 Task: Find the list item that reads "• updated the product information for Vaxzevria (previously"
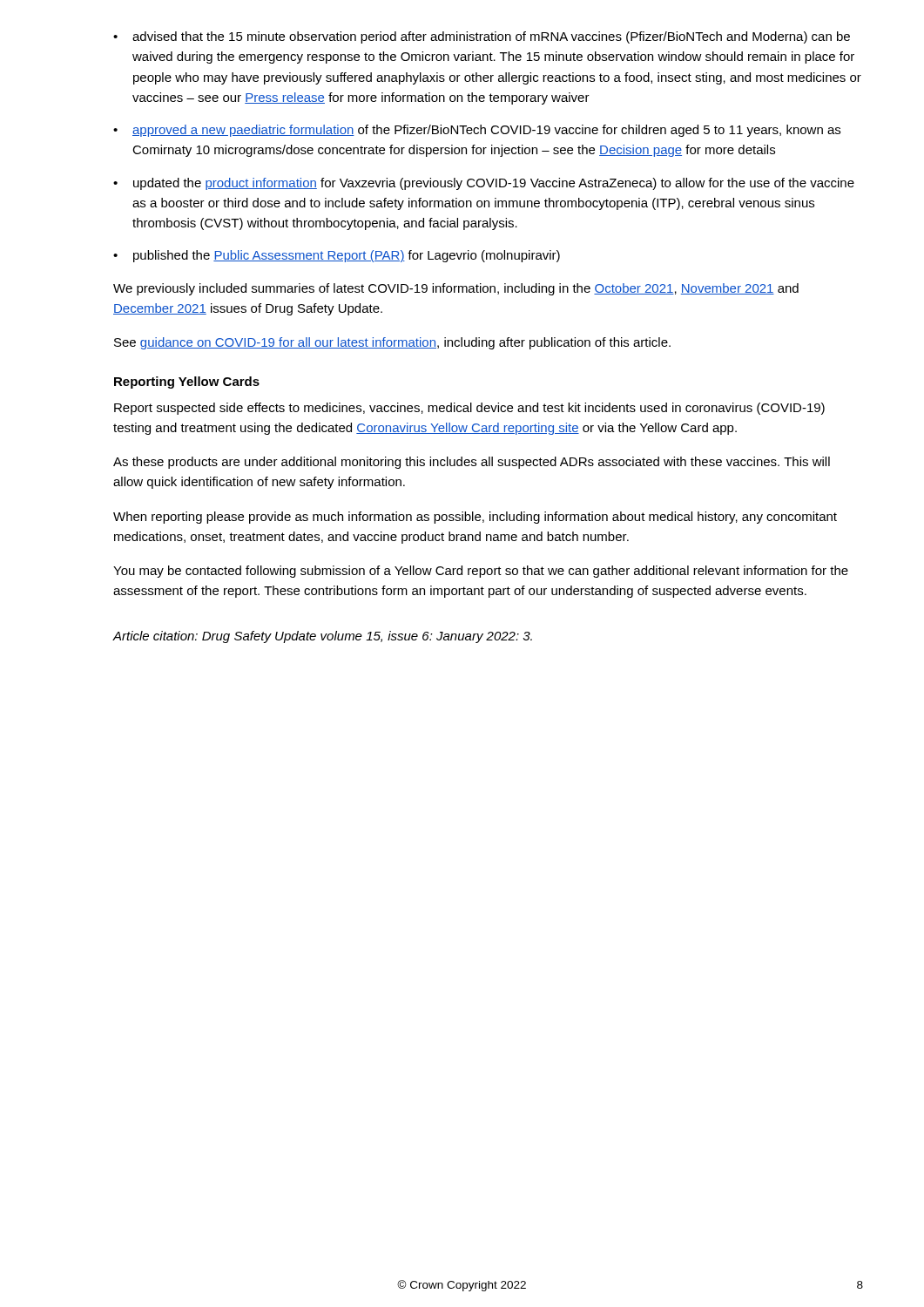point(488,203)
